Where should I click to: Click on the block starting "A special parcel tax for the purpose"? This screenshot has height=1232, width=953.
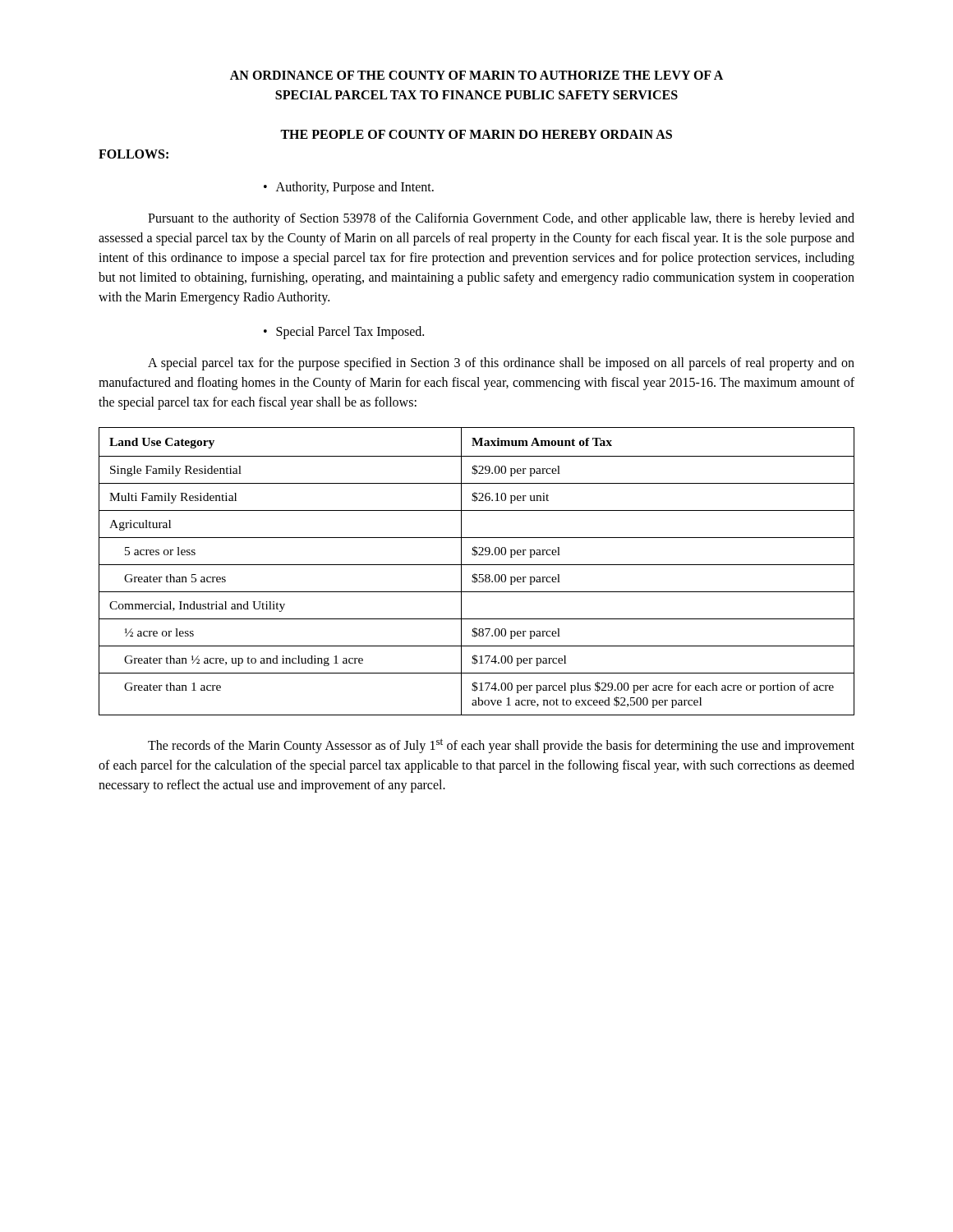[x=476, y=382]
